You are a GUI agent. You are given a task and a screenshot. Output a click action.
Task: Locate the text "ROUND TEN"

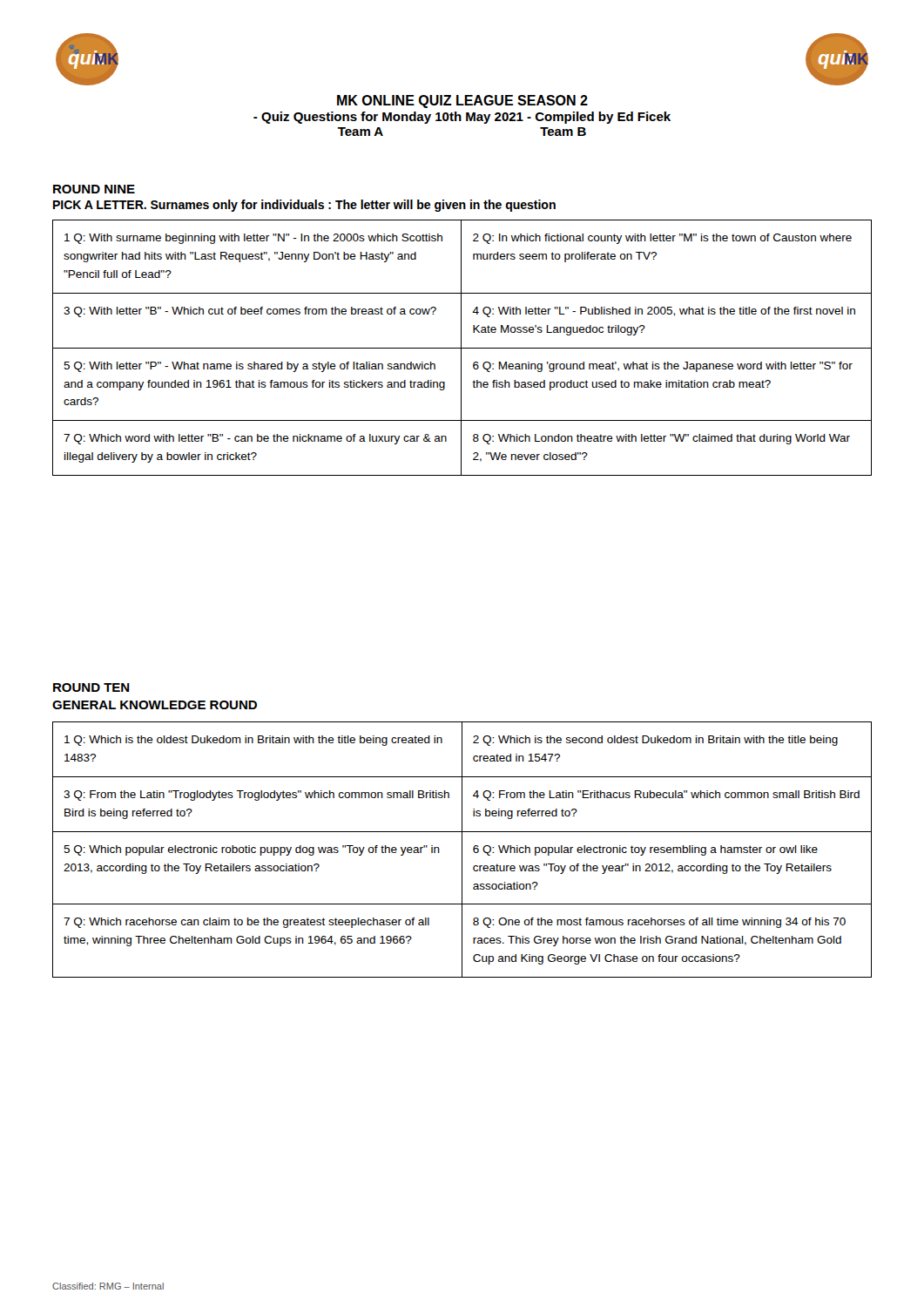coord(91,687)
